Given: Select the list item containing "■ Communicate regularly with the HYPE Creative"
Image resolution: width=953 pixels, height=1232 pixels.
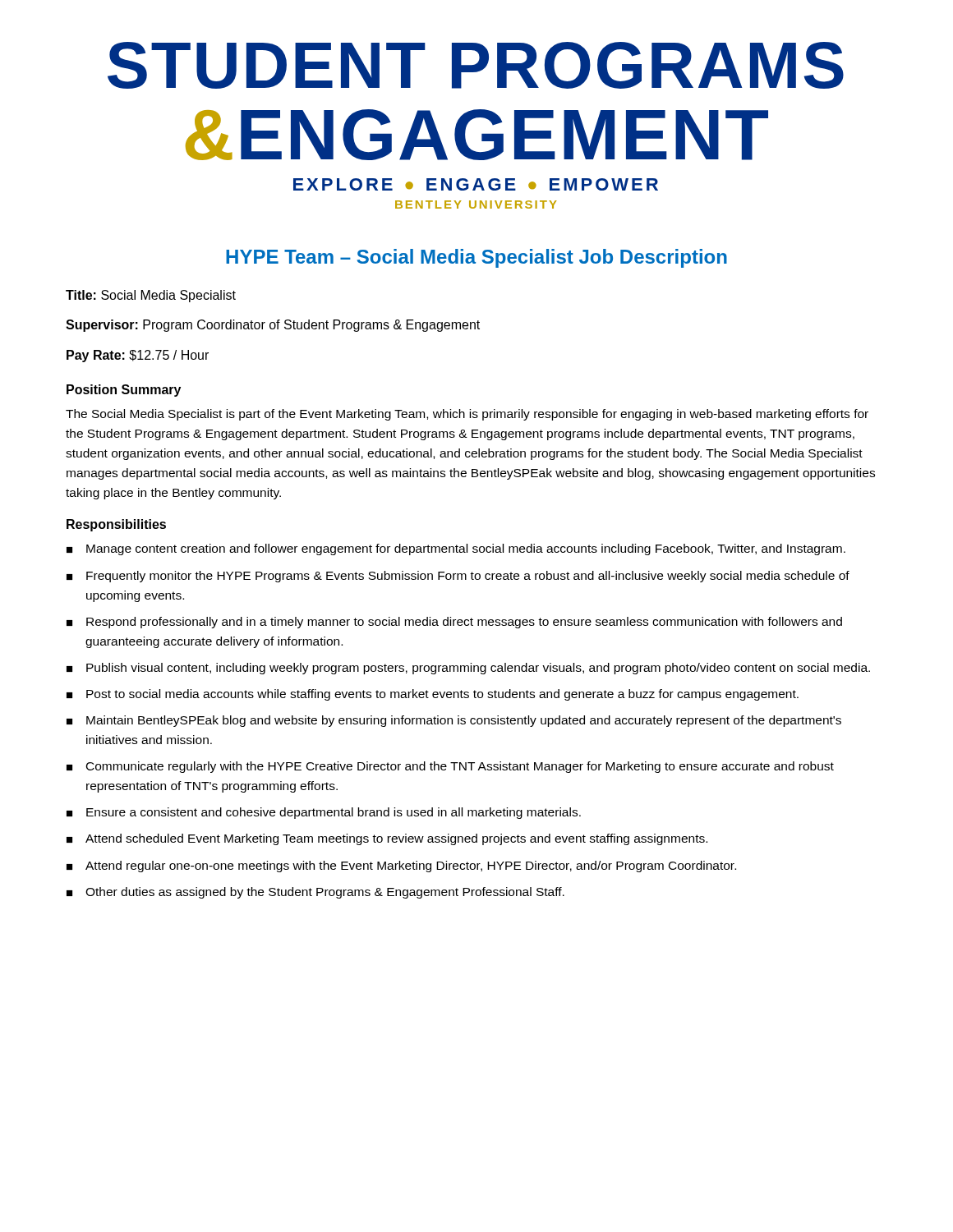Looking at the screenshot, I should tap(476, 776).
